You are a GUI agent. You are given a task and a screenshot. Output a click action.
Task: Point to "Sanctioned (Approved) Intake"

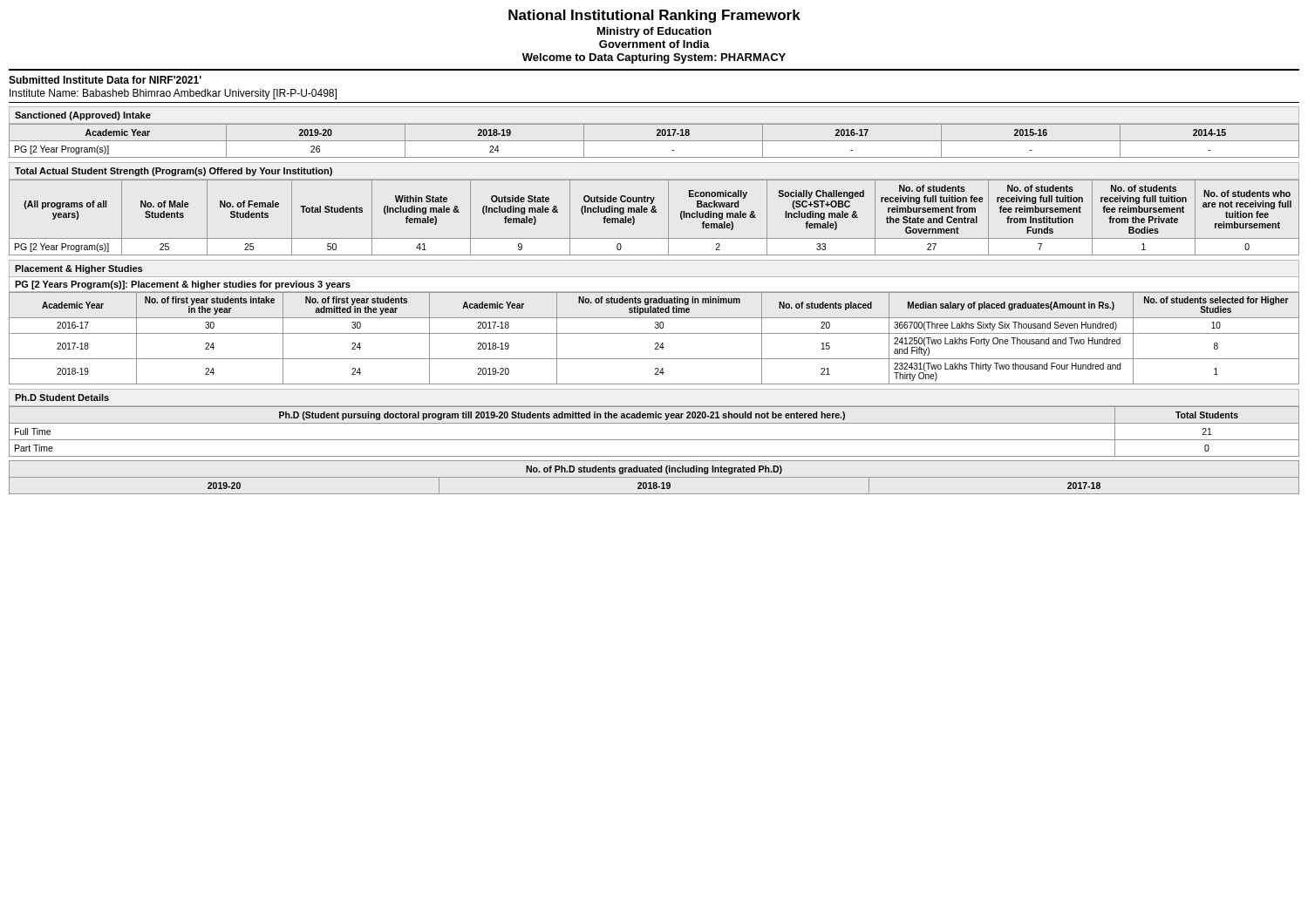tap(83, 115)
